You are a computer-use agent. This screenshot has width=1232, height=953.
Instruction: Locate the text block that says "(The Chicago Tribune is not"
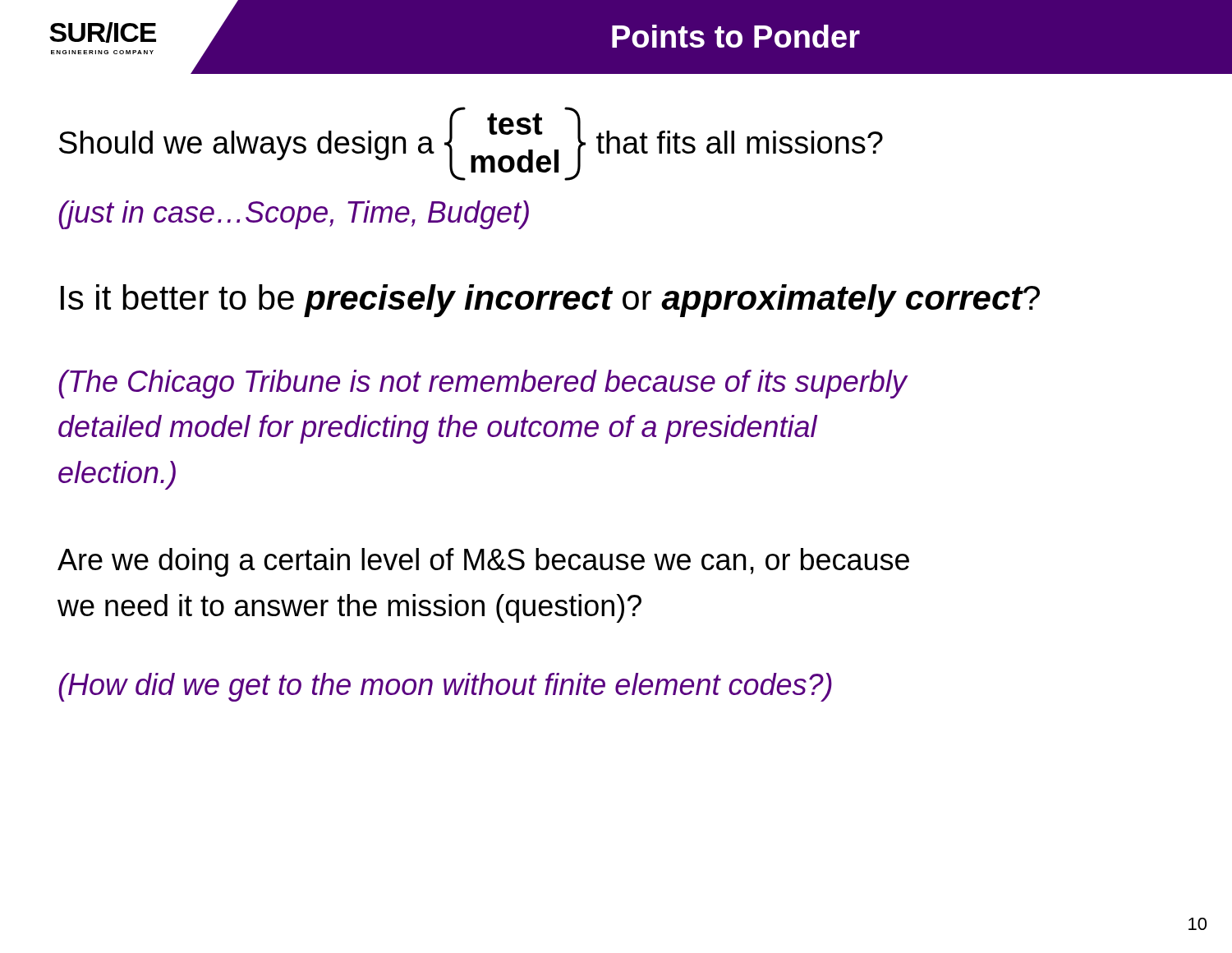coord(482,427)
